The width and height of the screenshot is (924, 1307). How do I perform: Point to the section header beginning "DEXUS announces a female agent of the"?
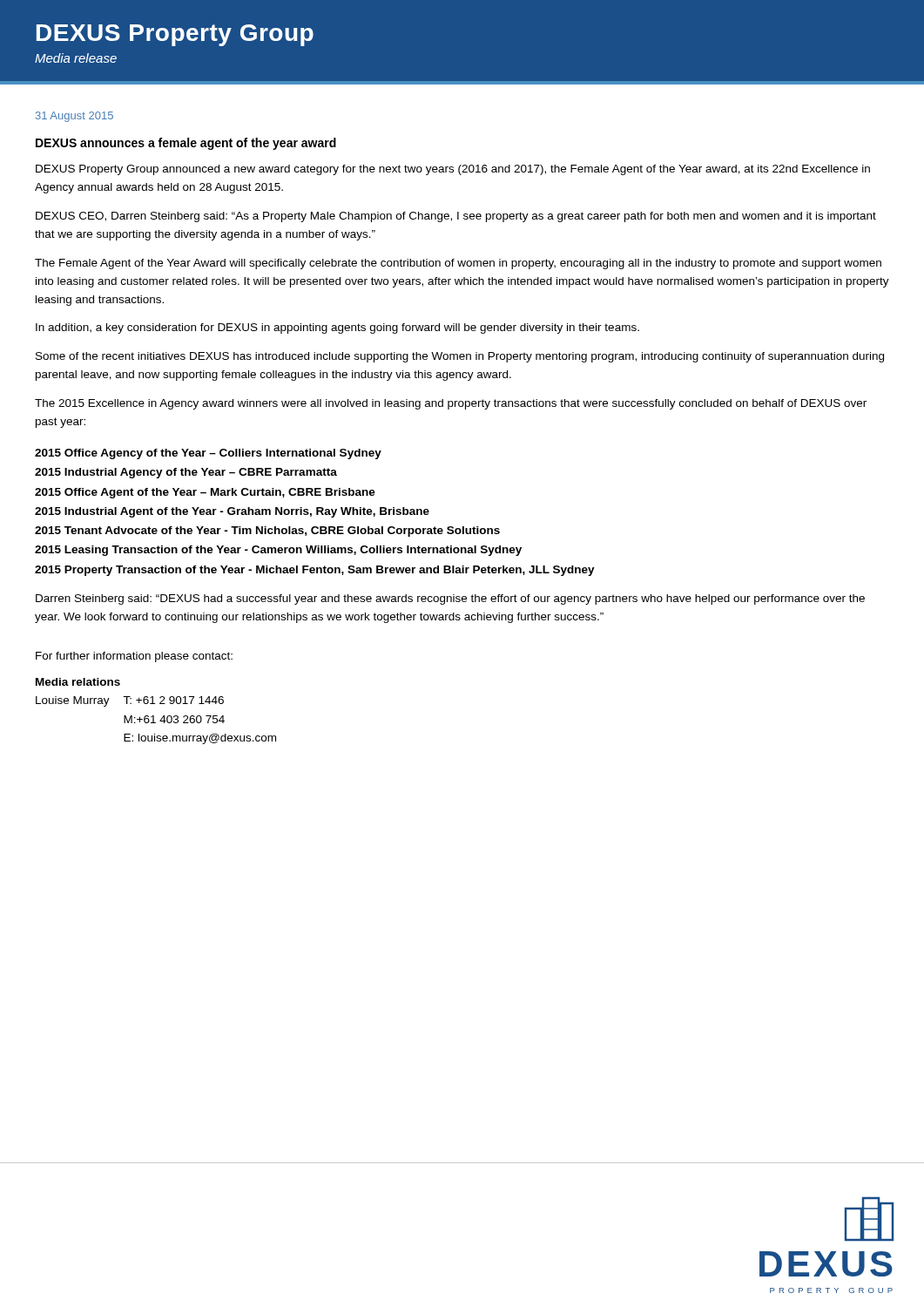click(x=186, y=143)
